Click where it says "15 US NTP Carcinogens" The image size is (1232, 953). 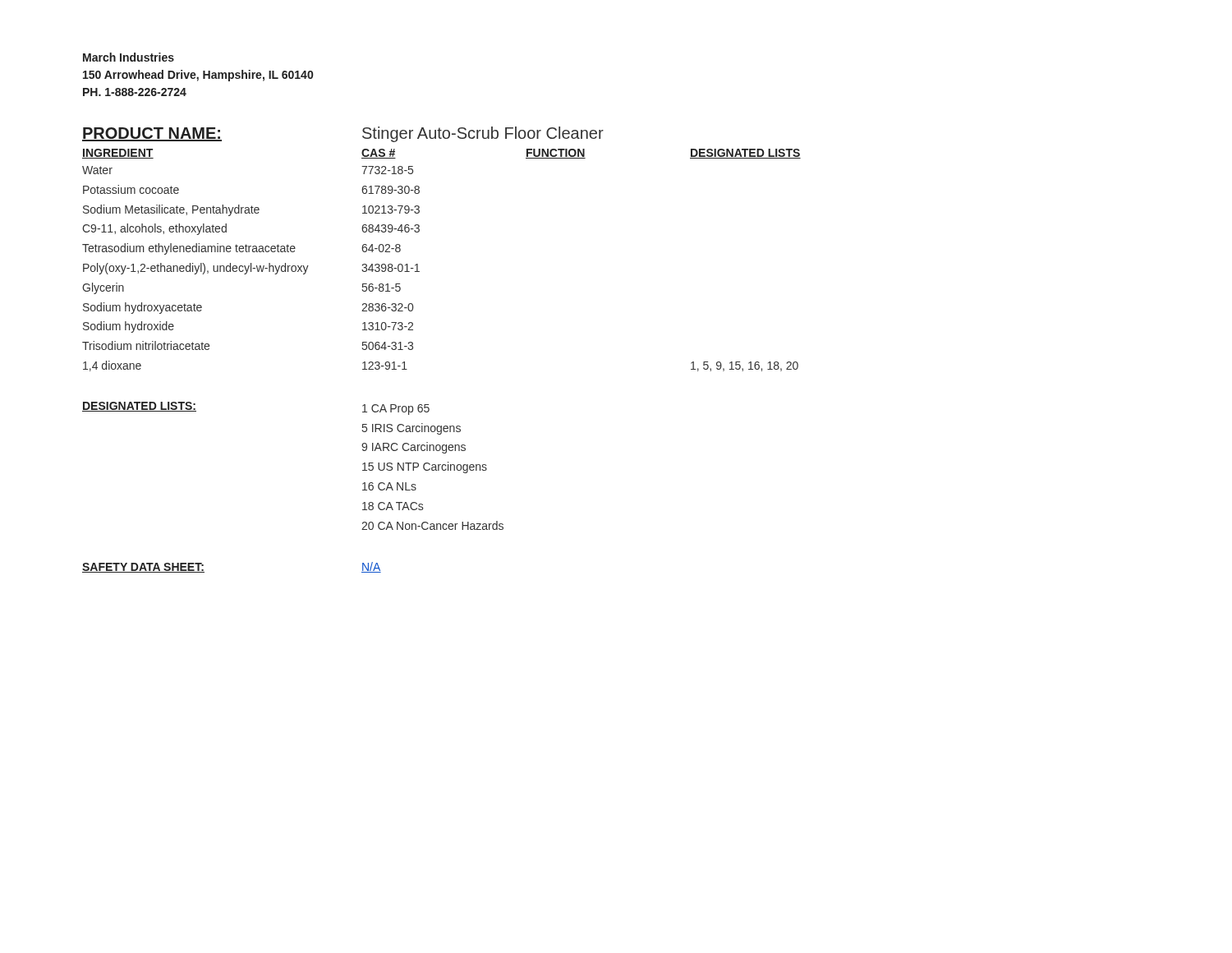424,467
